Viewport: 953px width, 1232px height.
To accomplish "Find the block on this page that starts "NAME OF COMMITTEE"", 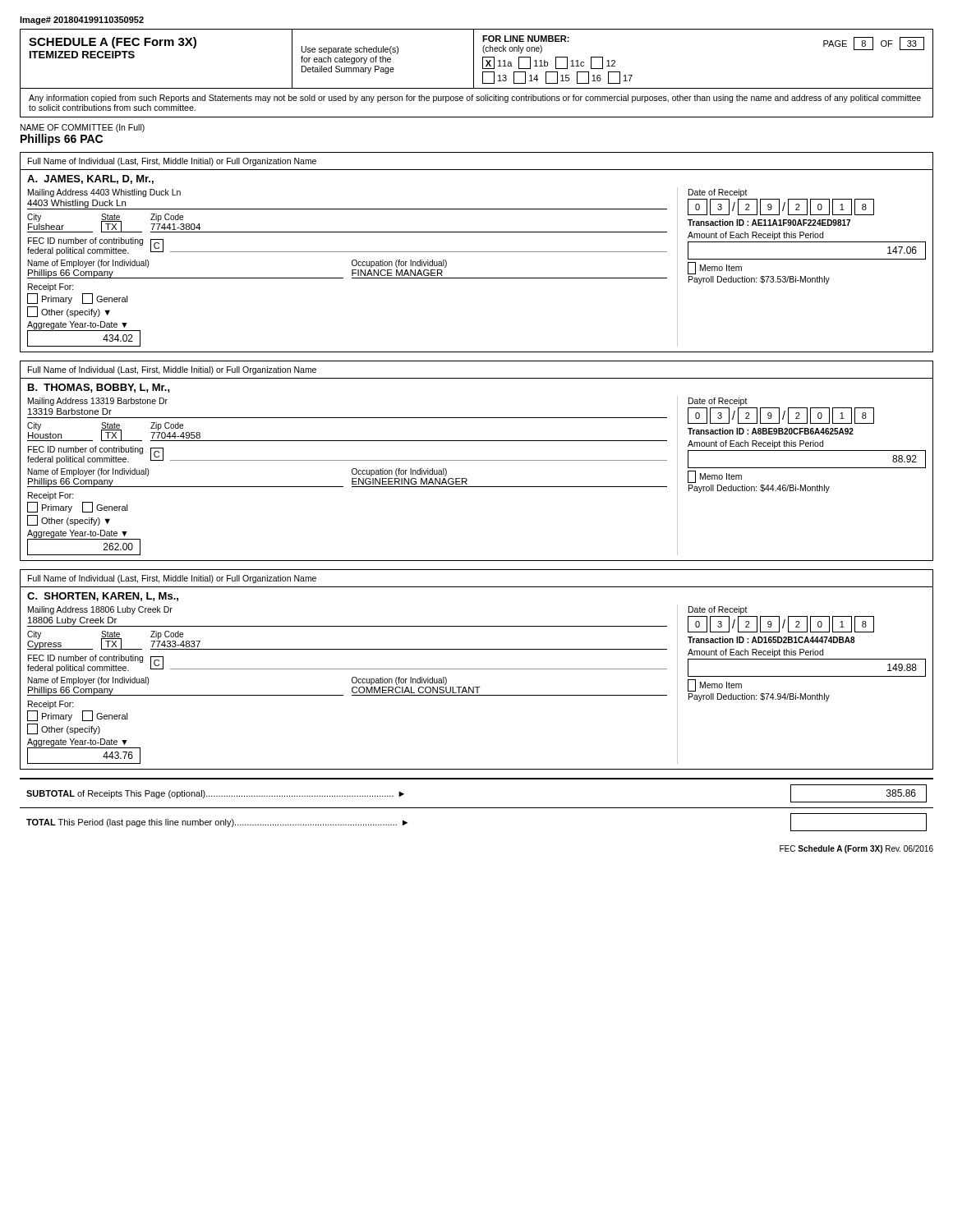I will tap(83, 128).
